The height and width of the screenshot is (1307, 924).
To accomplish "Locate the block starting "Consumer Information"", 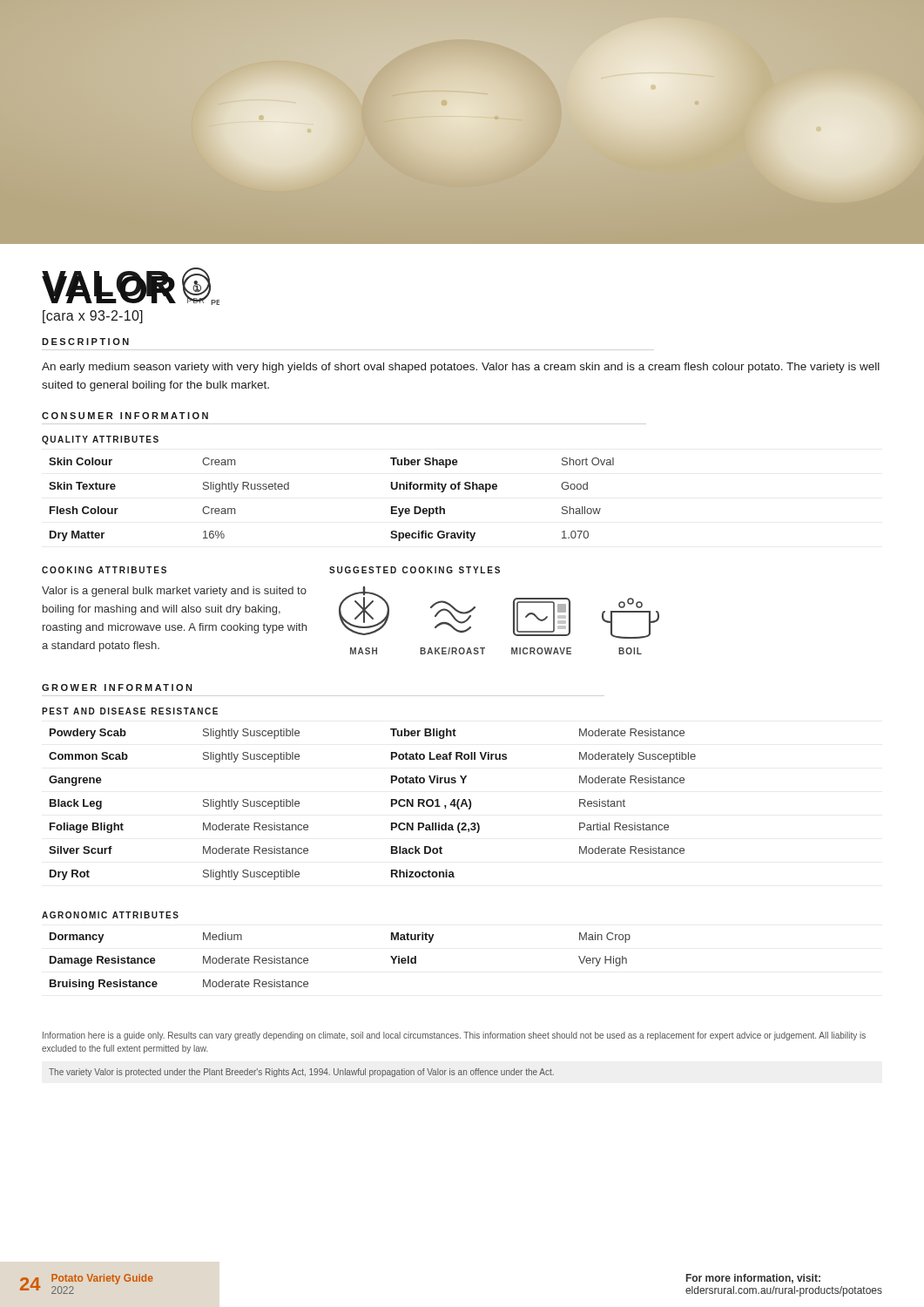I will point(126,415).
